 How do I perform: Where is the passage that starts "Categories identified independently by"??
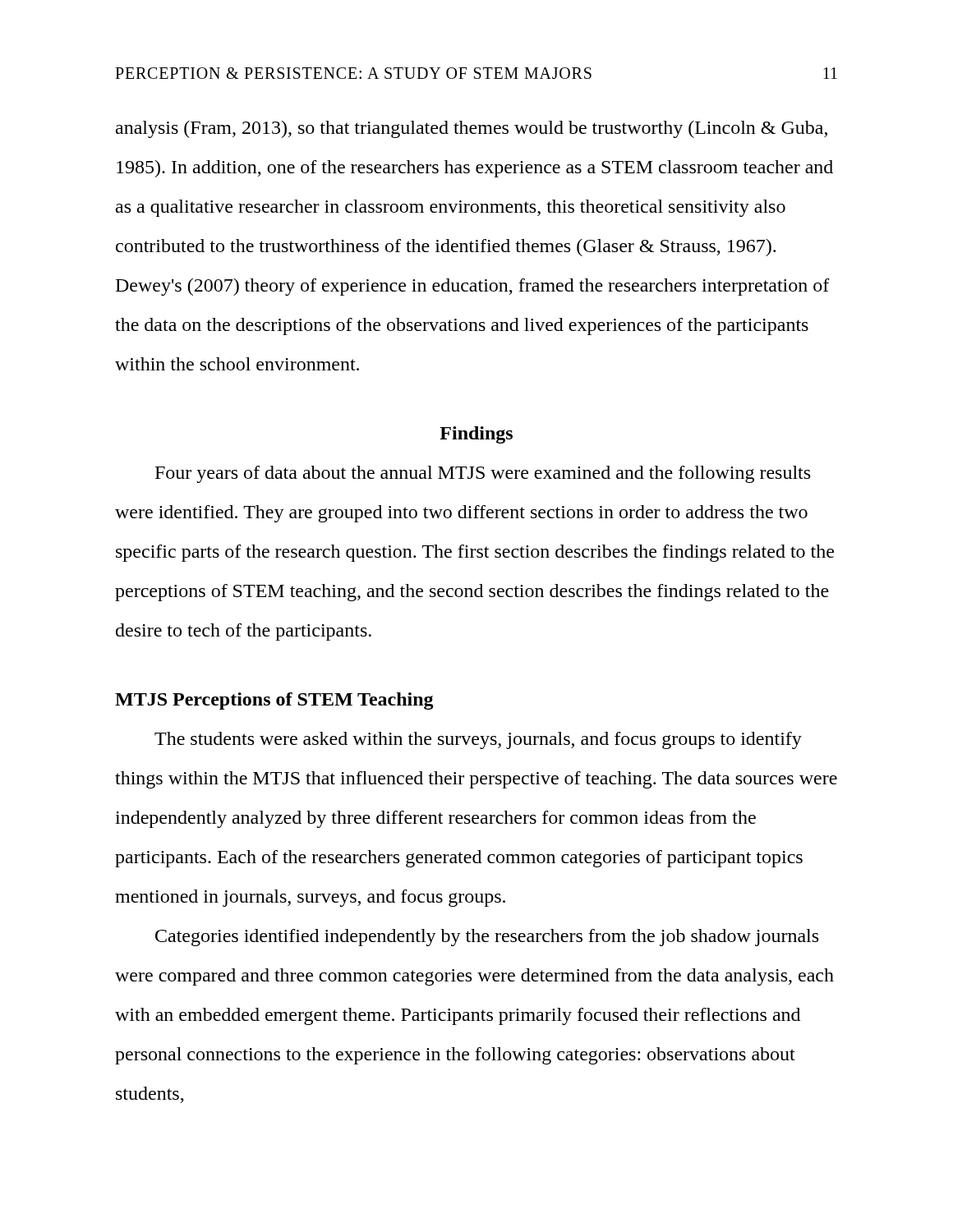(x=474, y=1014)
